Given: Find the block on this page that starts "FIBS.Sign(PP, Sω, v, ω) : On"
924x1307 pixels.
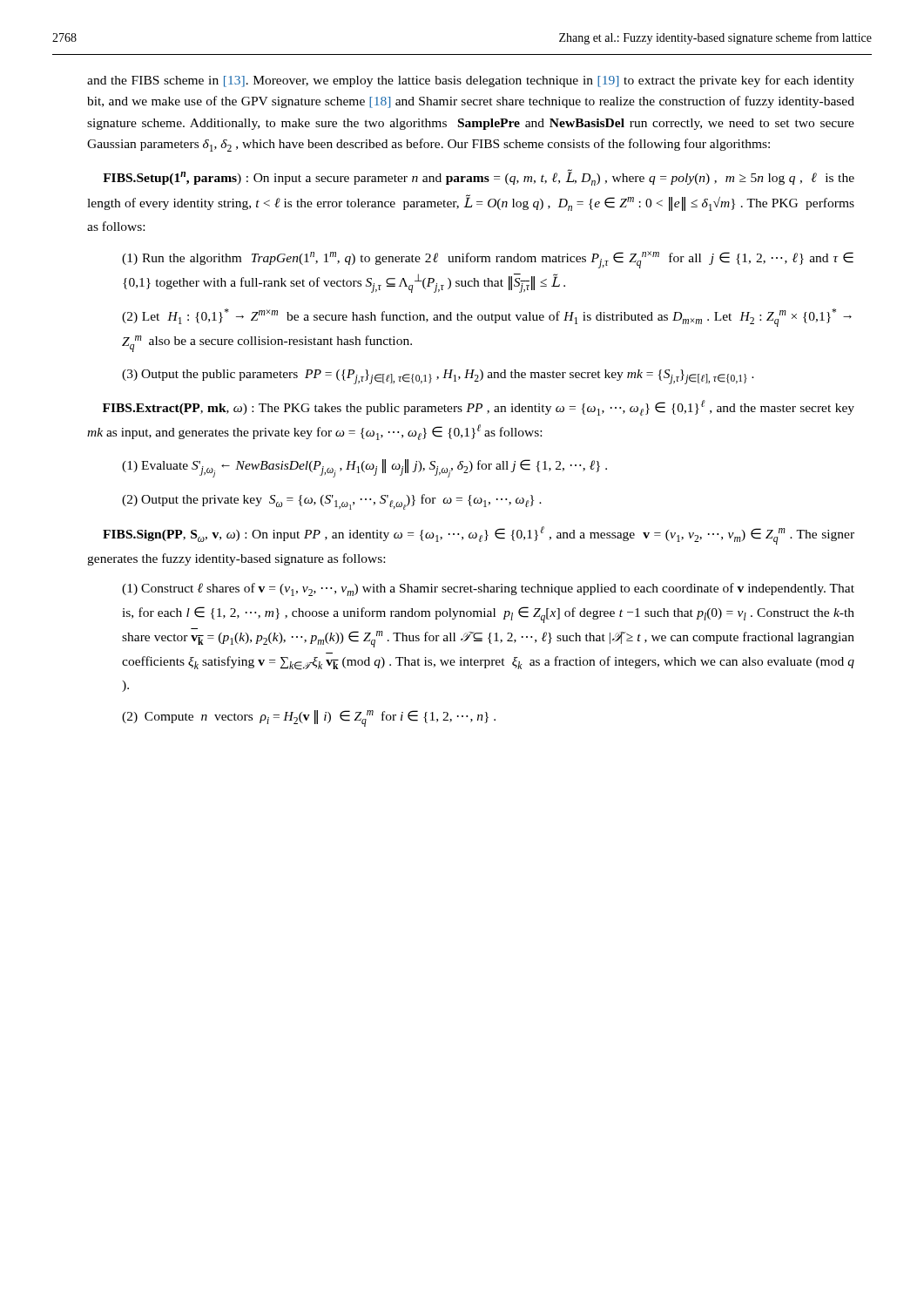Looking at the screenshot, I should [x=471, y=545].
